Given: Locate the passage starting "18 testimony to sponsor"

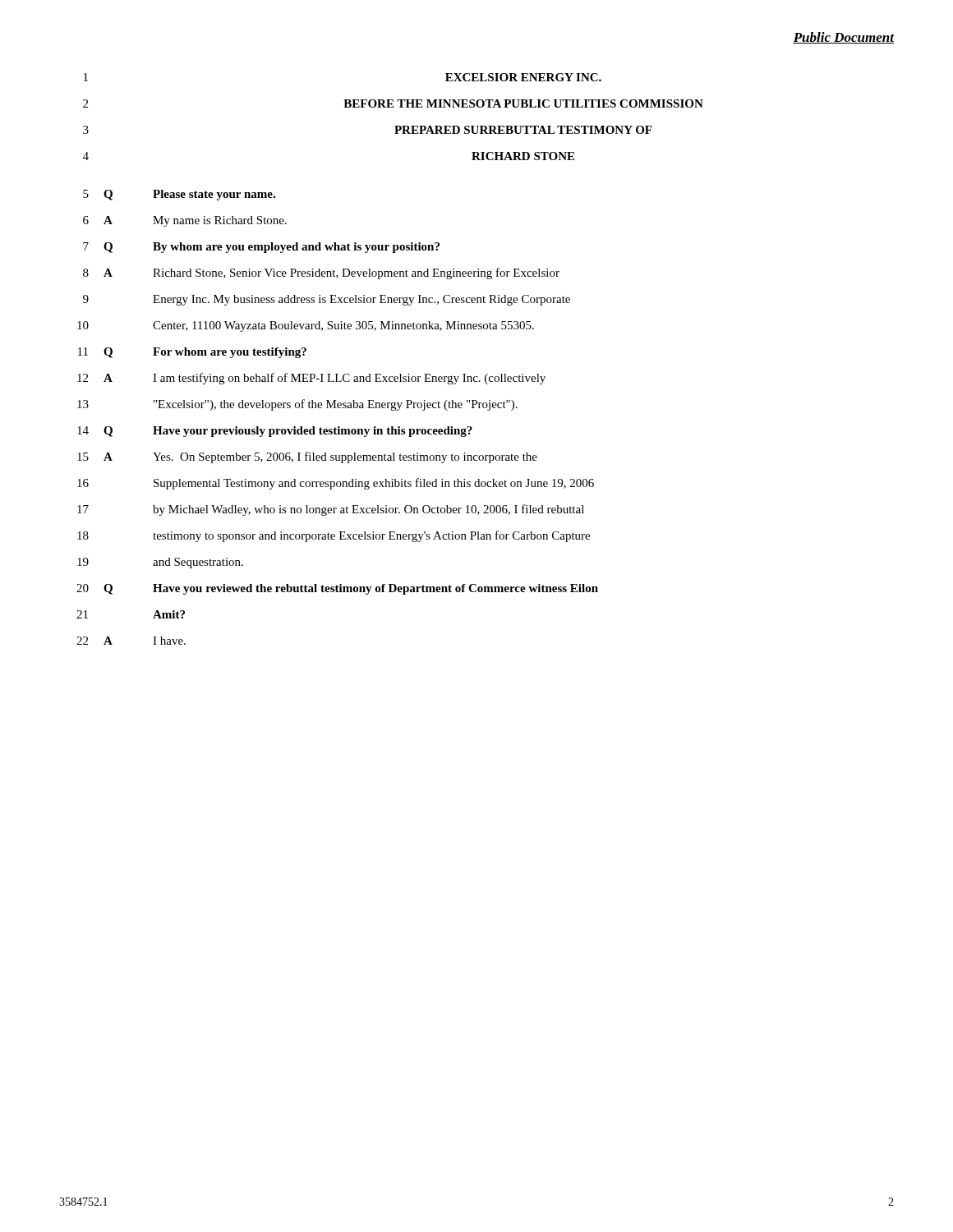Looking at the screenshot, I should pyautogui.click(x=476, y=536).
